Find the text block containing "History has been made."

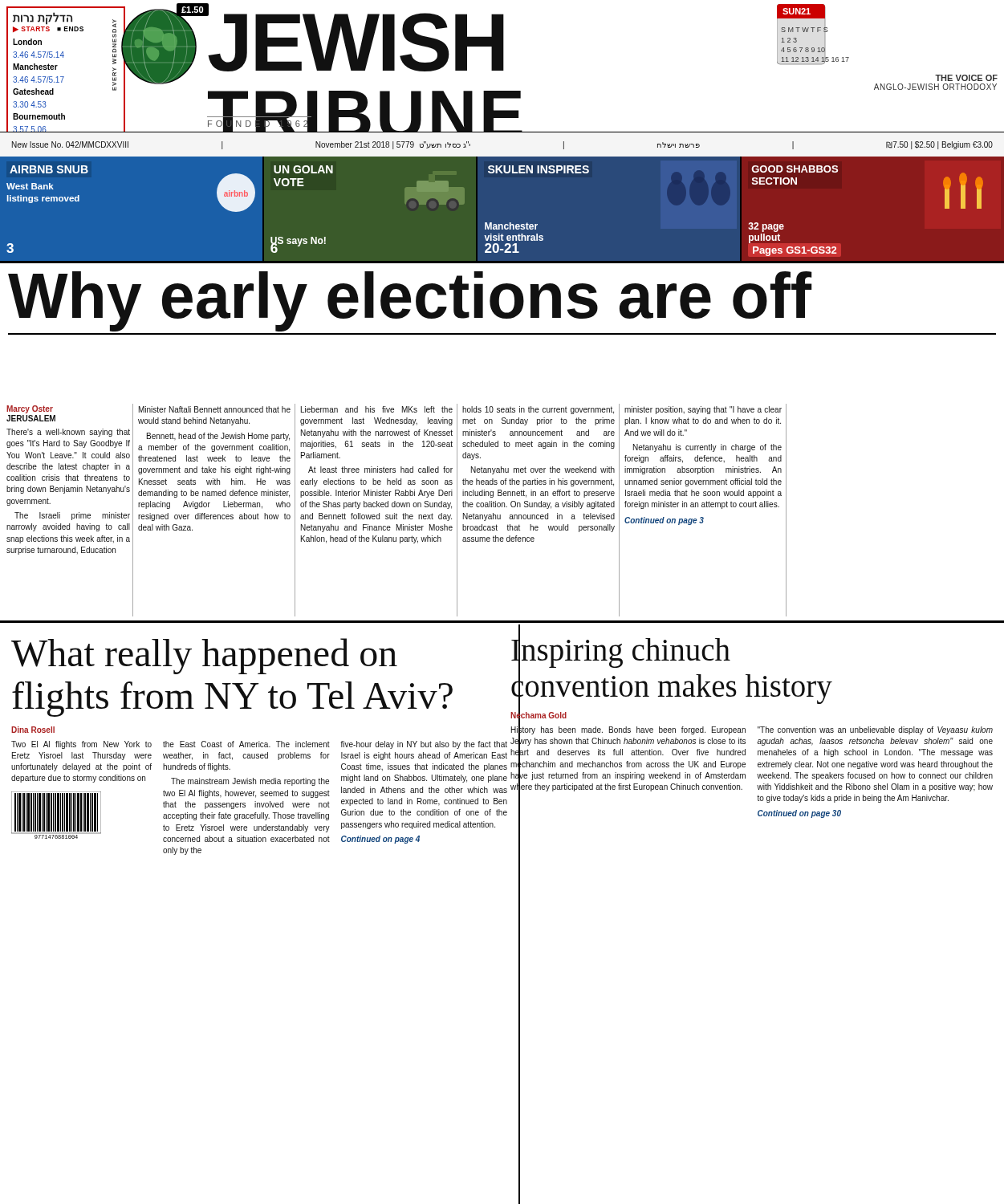628,759
